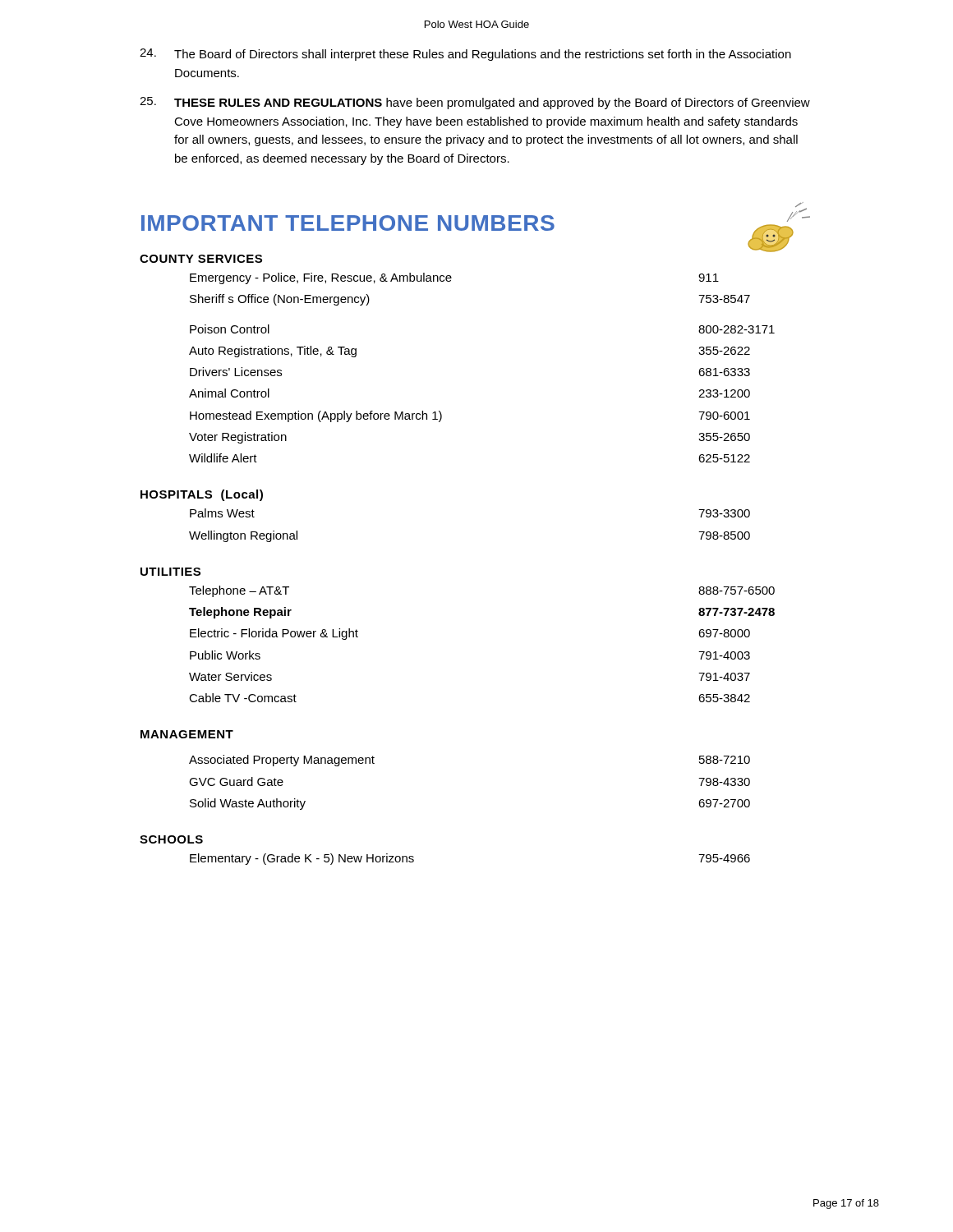Select the illustration
This screenshot has height=1232, width=953.
click(776, 232)
